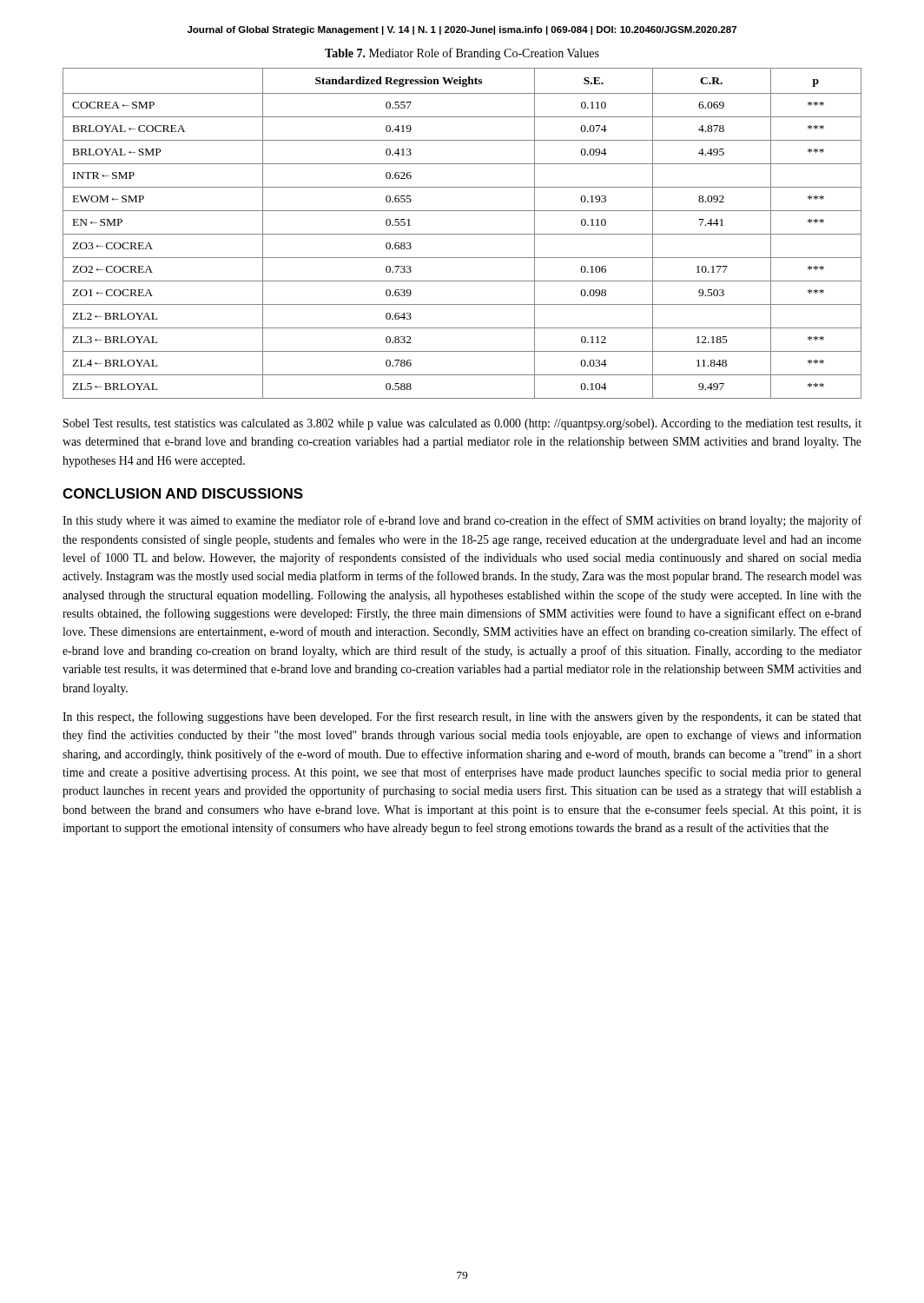Locate the text block that reads "In this study where it was"

pyautogui.click(x=462, y=604)
